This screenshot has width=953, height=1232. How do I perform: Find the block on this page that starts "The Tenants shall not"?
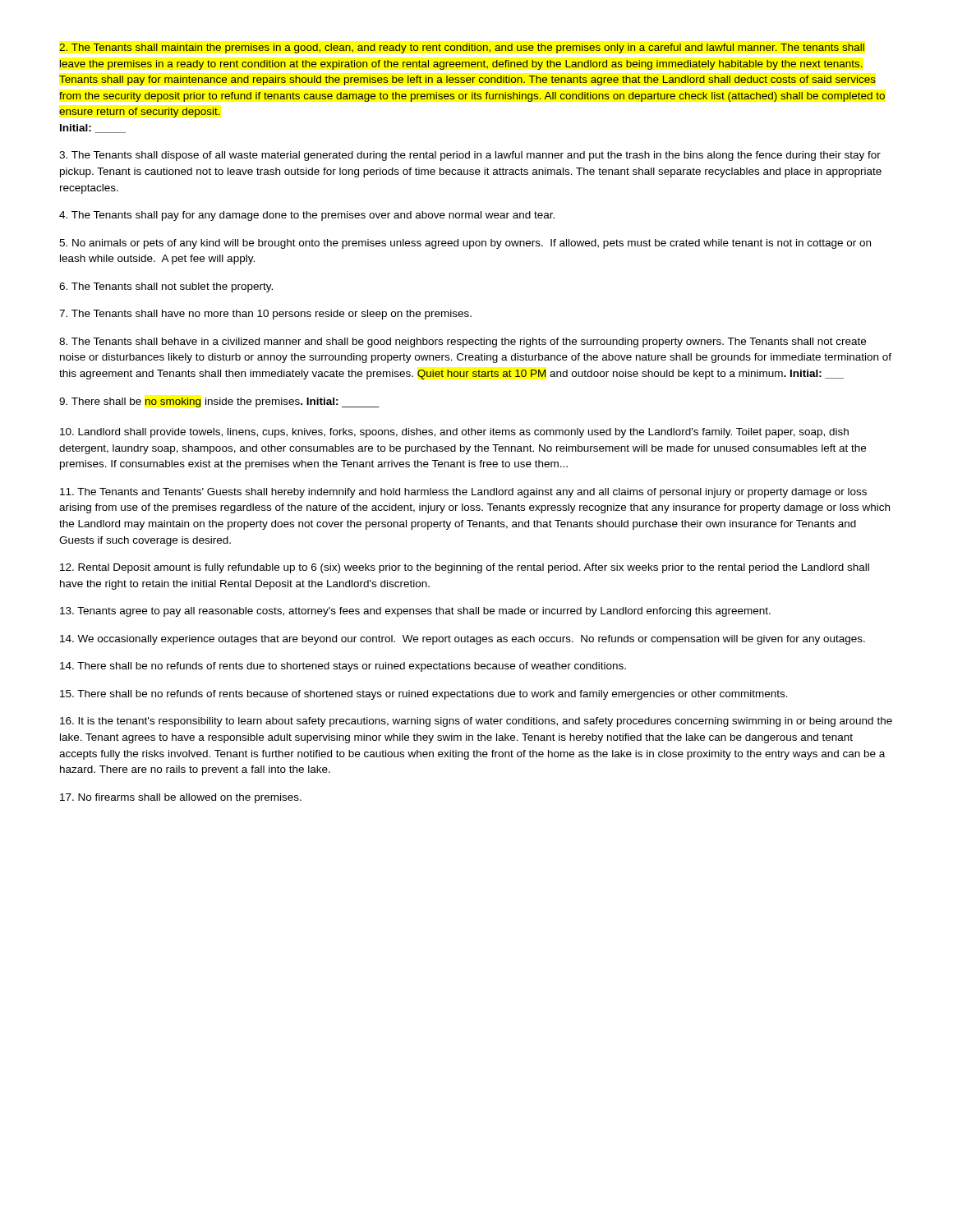[166, 286]
